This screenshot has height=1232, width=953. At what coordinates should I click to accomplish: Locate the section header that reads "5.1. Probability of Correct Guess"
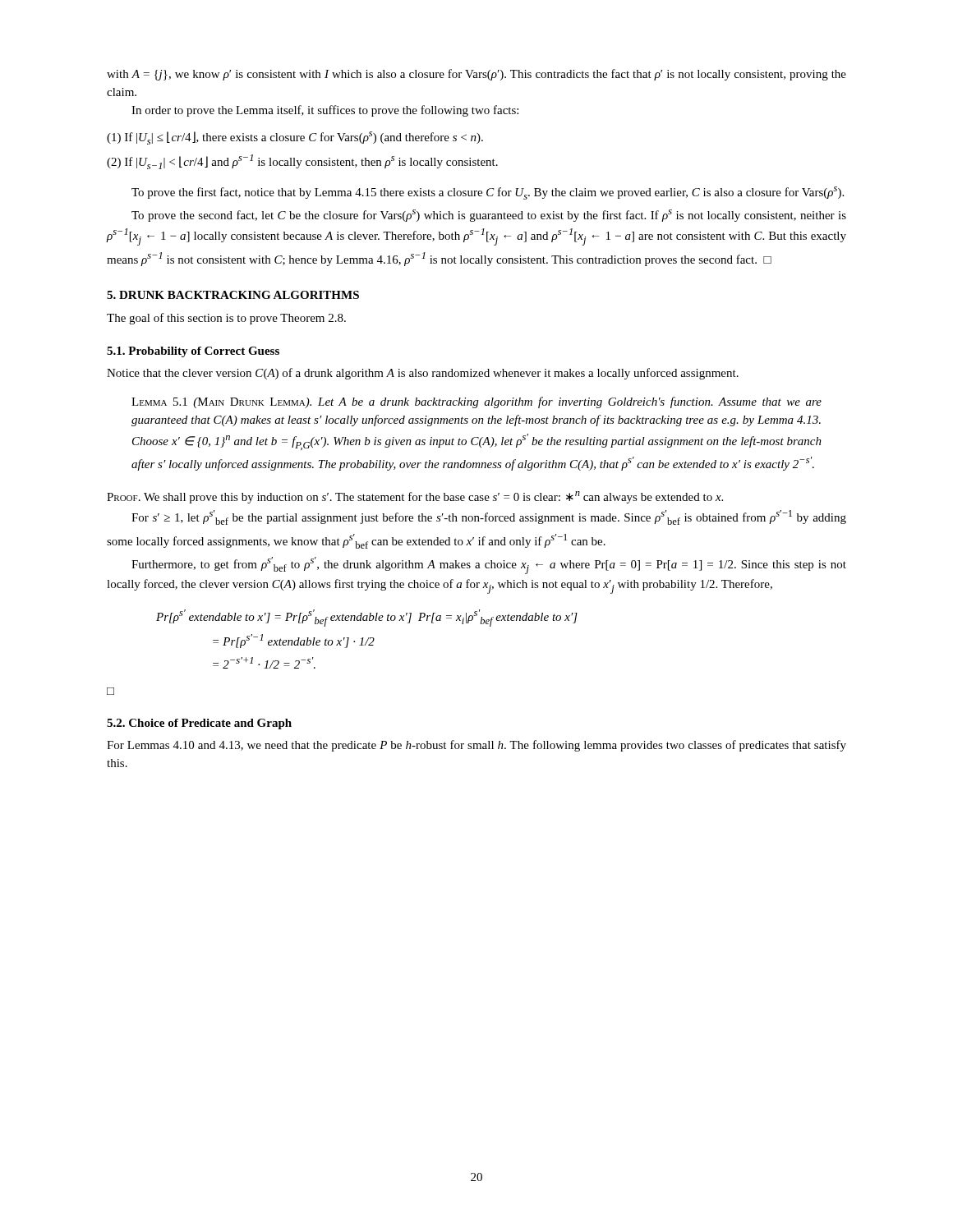tap(193, 351)
